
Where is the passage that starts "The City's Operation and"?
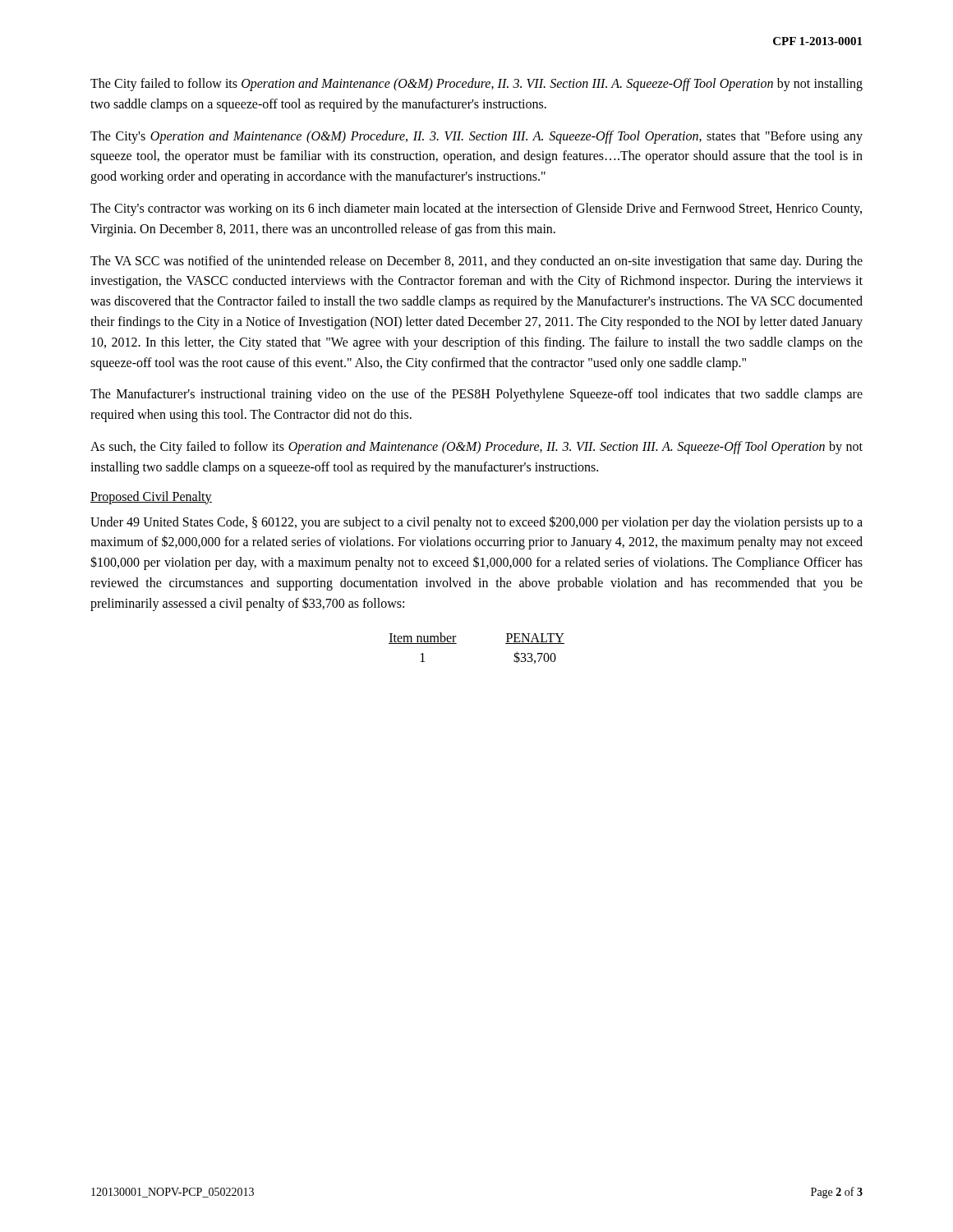[476, 156]
